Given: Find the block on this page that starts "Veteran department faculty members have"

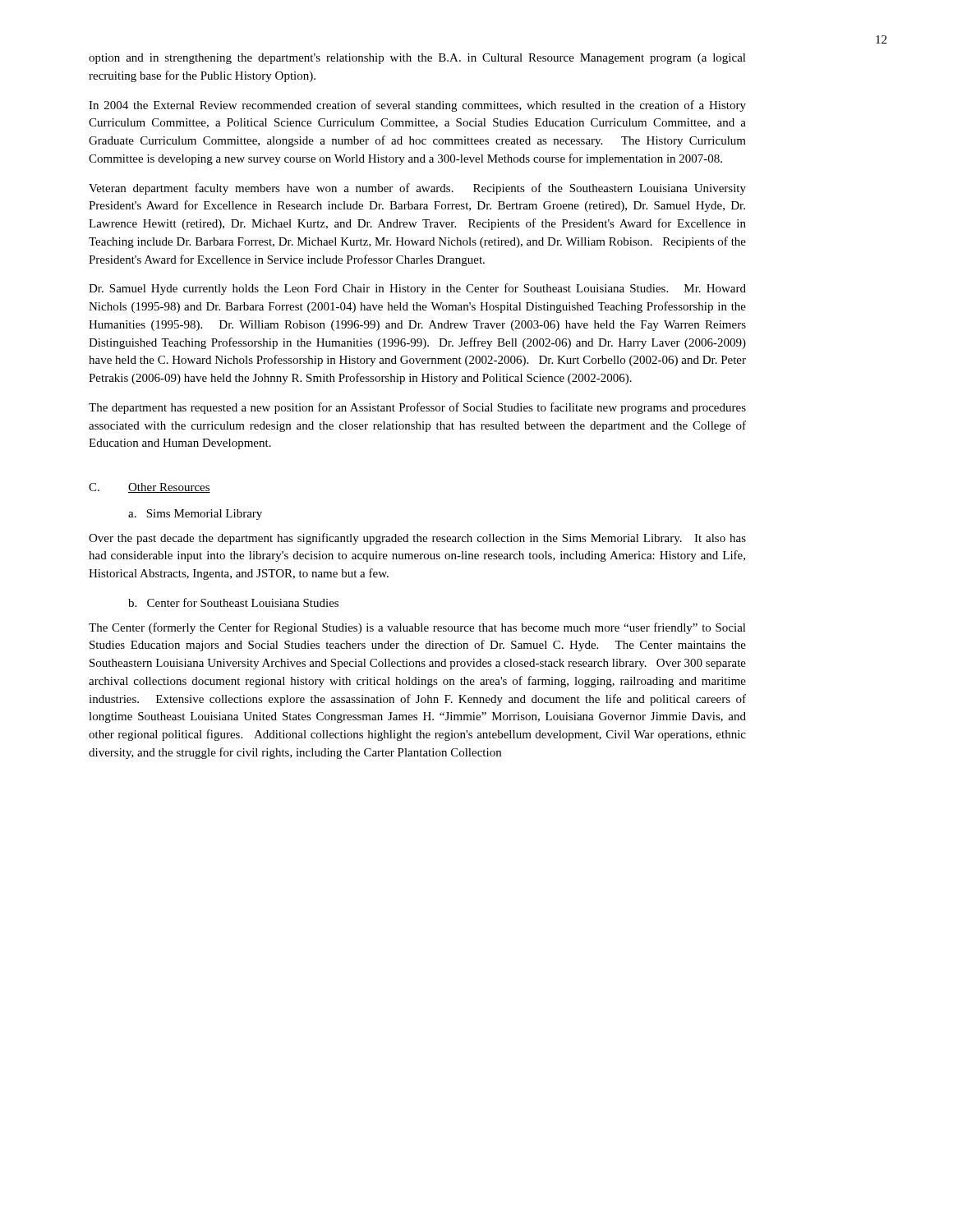Looking at the screenshot, I should [x=417, y=223].
